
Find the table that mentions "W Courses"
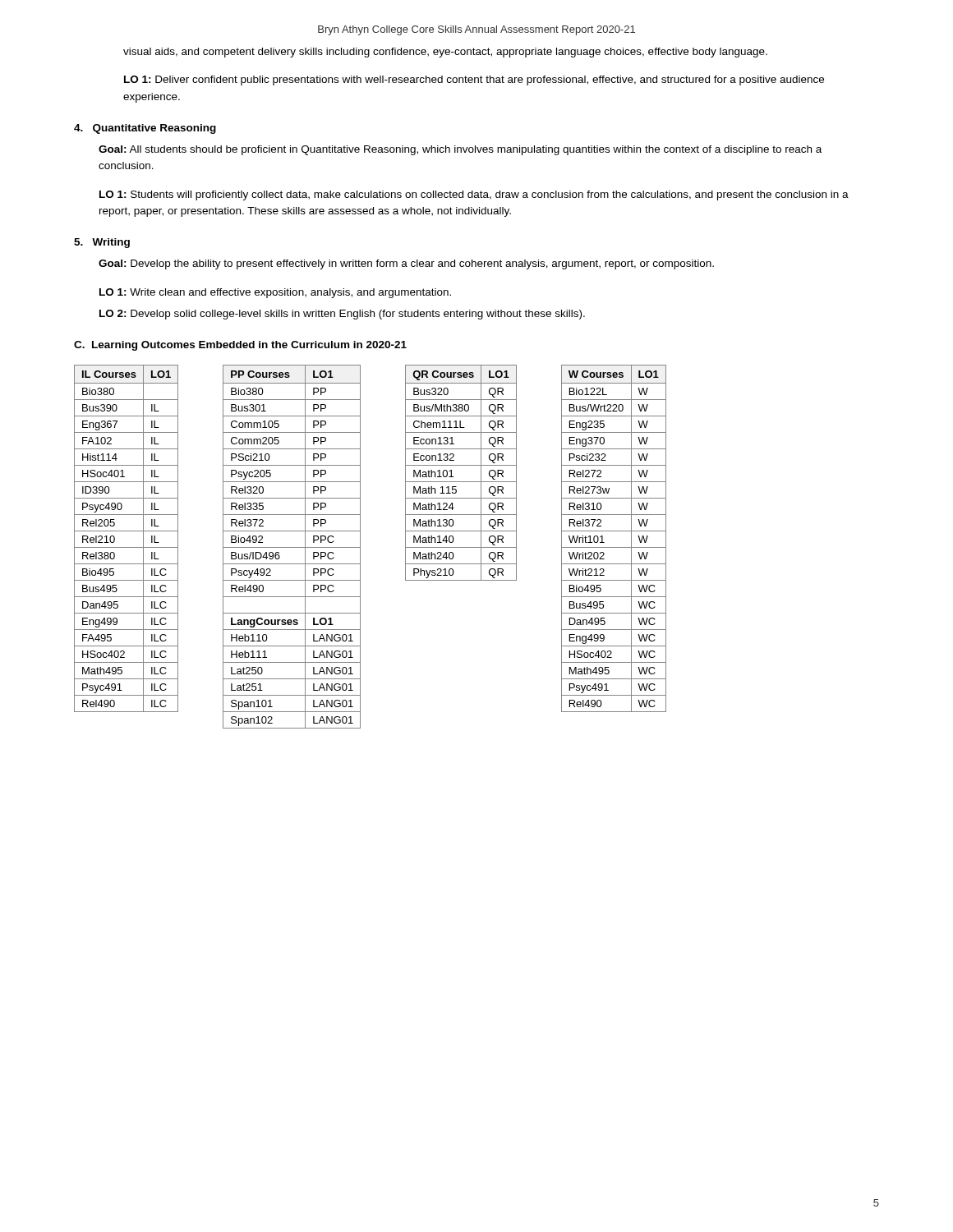point(613,539)
